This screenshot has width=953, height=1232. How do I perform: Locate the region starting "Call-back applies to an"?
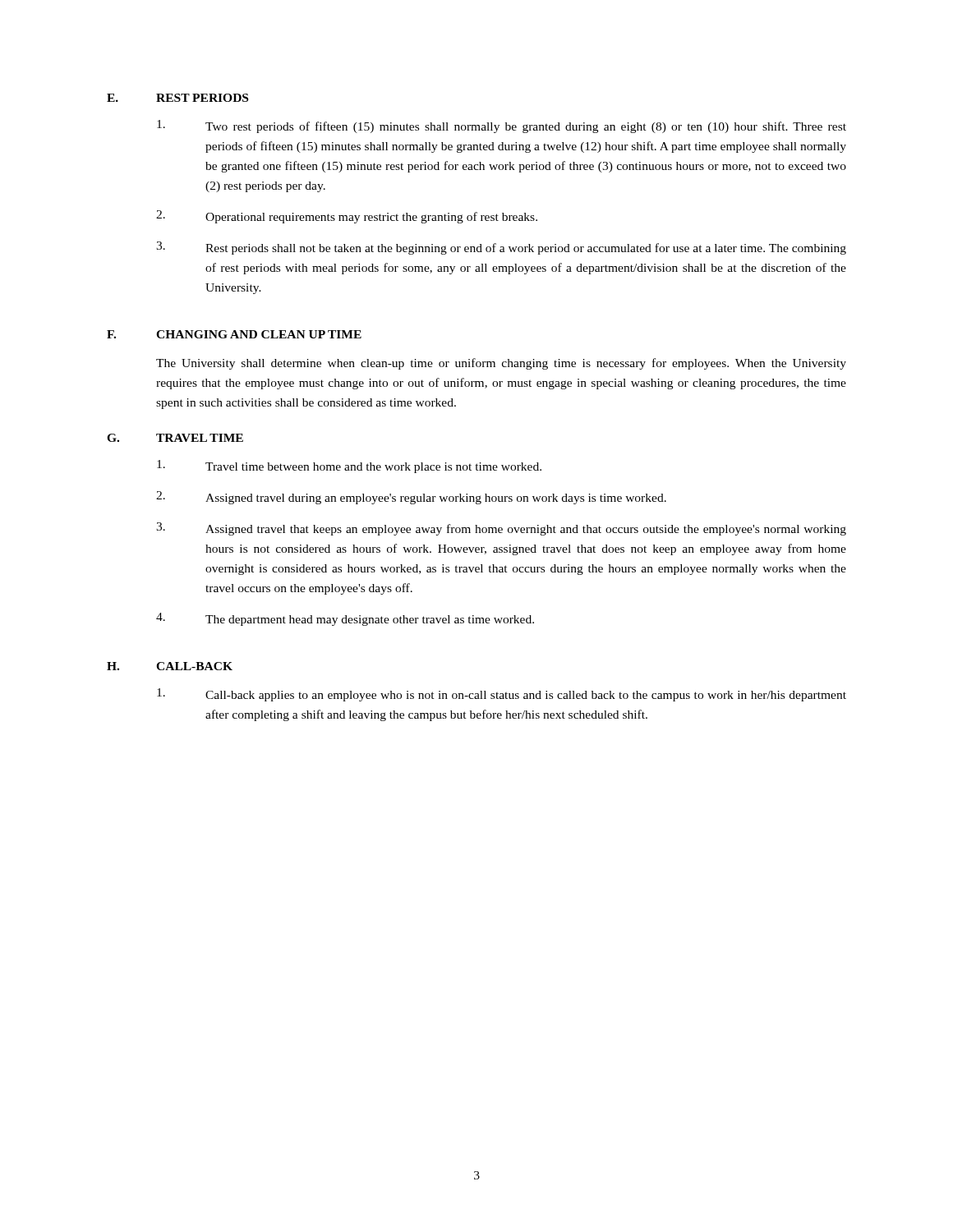coord(501,705)
